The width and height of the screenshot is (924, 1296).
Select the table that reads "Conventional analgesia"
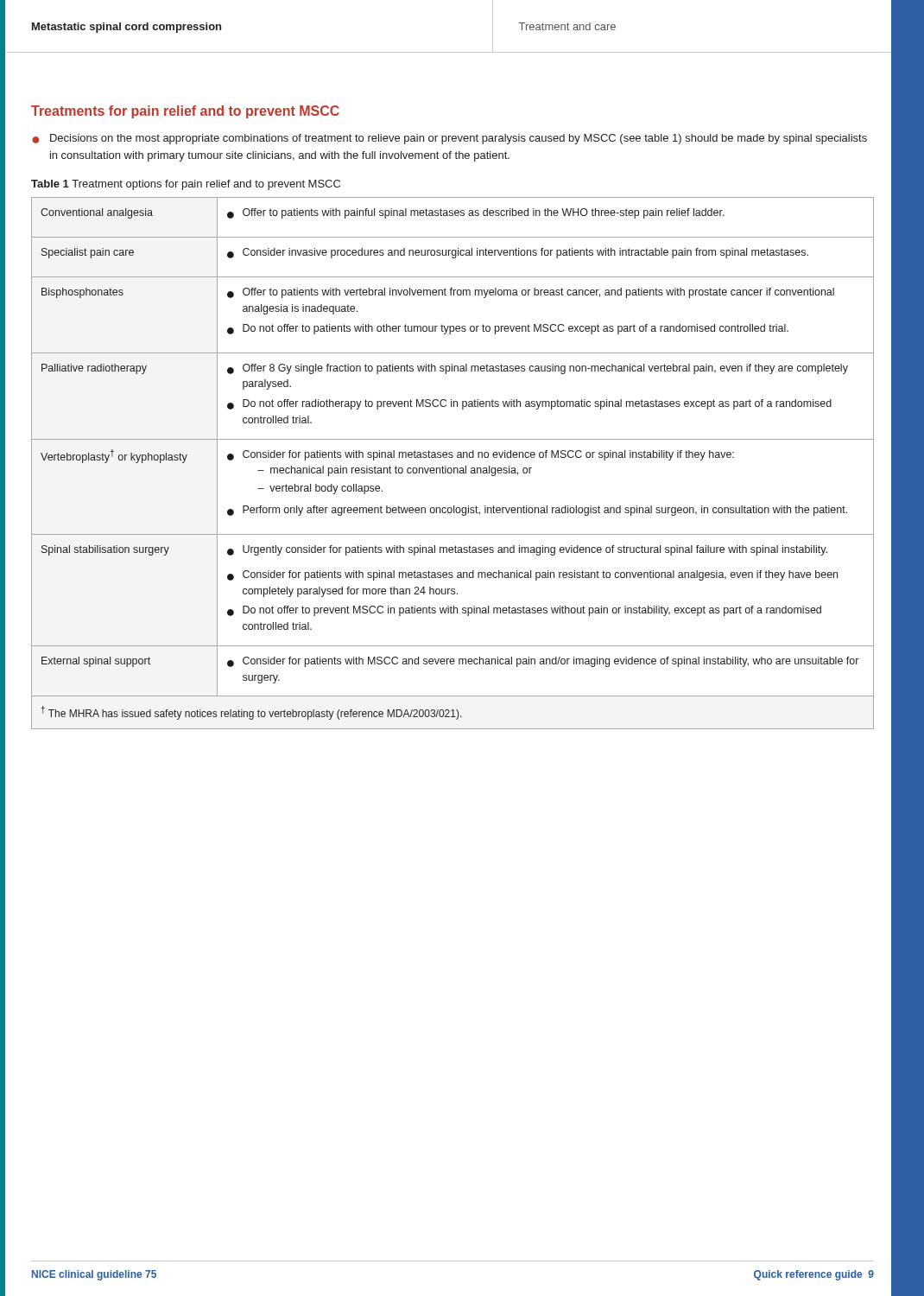point(452,463)
